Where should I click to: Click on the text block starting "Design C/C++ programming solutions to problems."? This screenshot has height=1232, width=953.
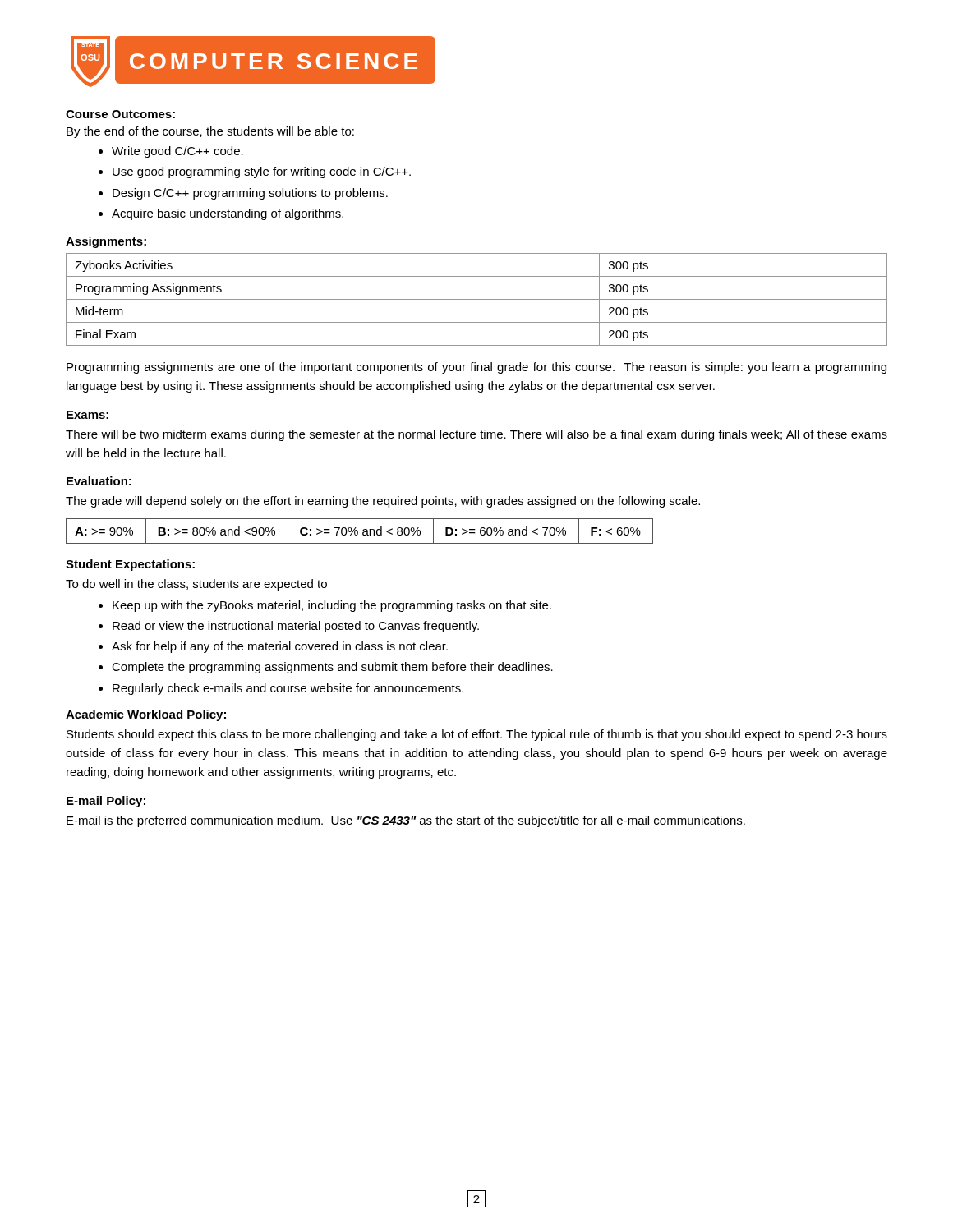click(250, 192)
